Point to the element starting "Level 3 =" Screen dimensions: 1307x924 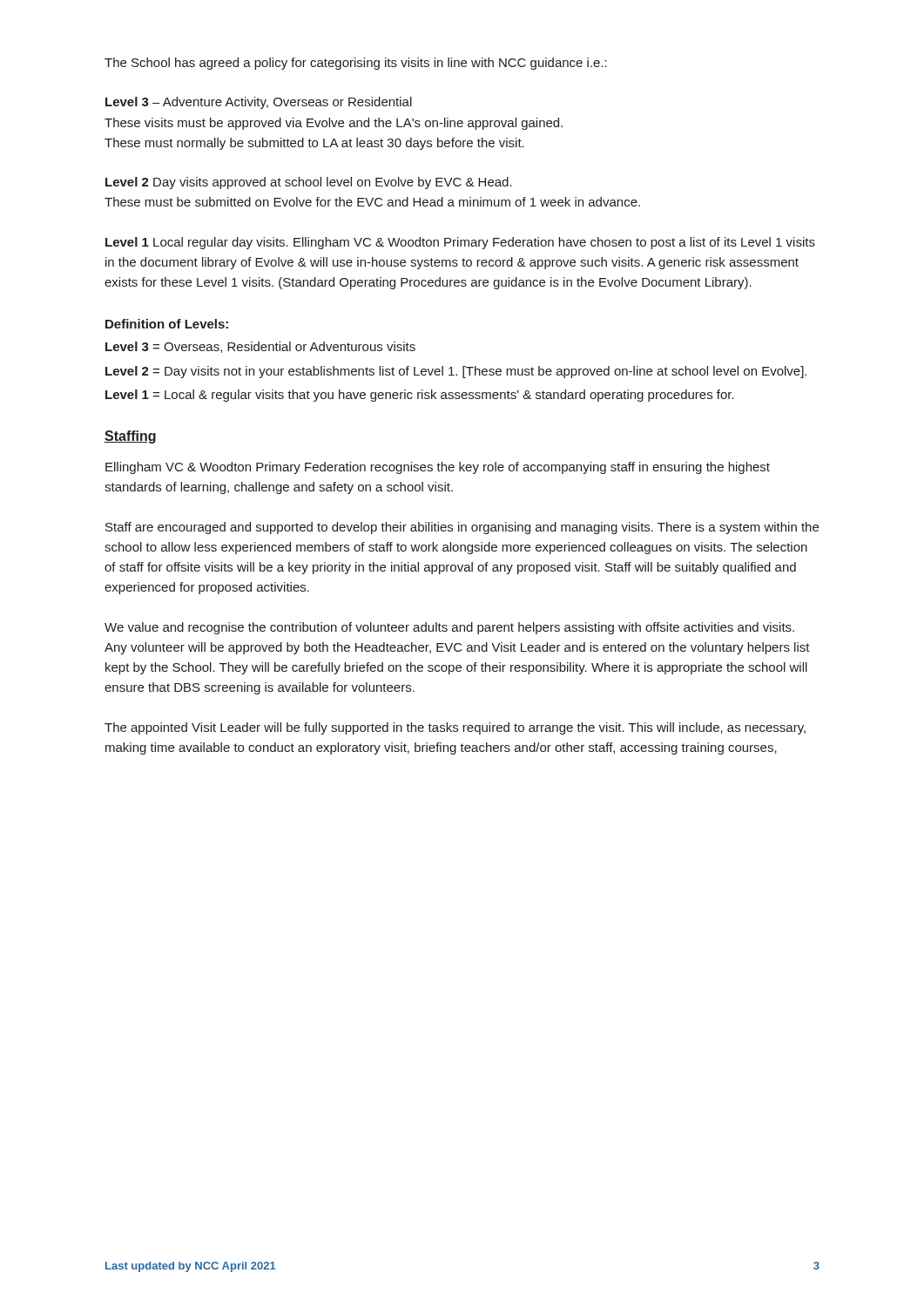(x=260, y=347)
